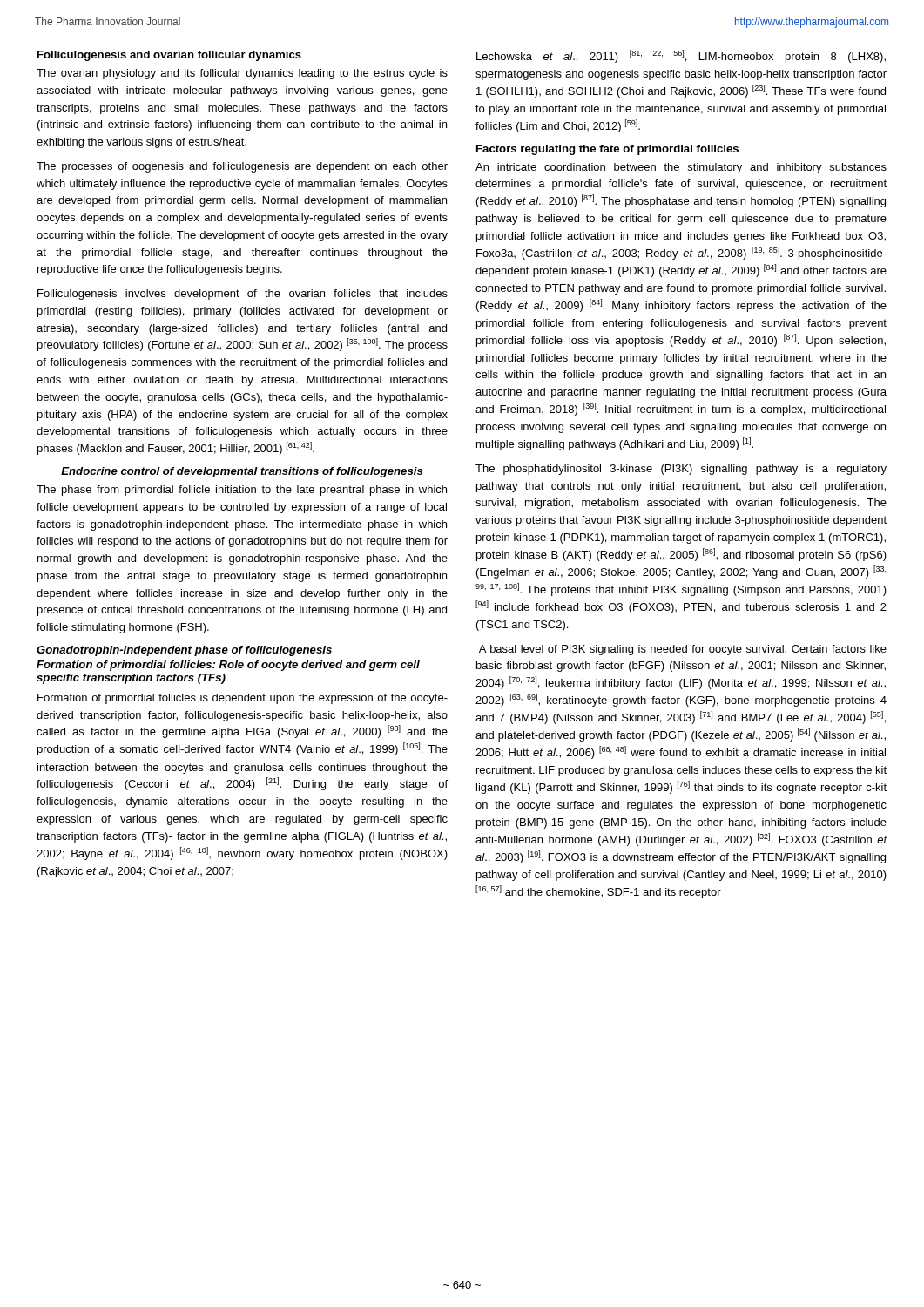
Task: Point to the region starting "The phosphatidylinositol 3-kinase (PI3K)"
Action: [681, 546]
